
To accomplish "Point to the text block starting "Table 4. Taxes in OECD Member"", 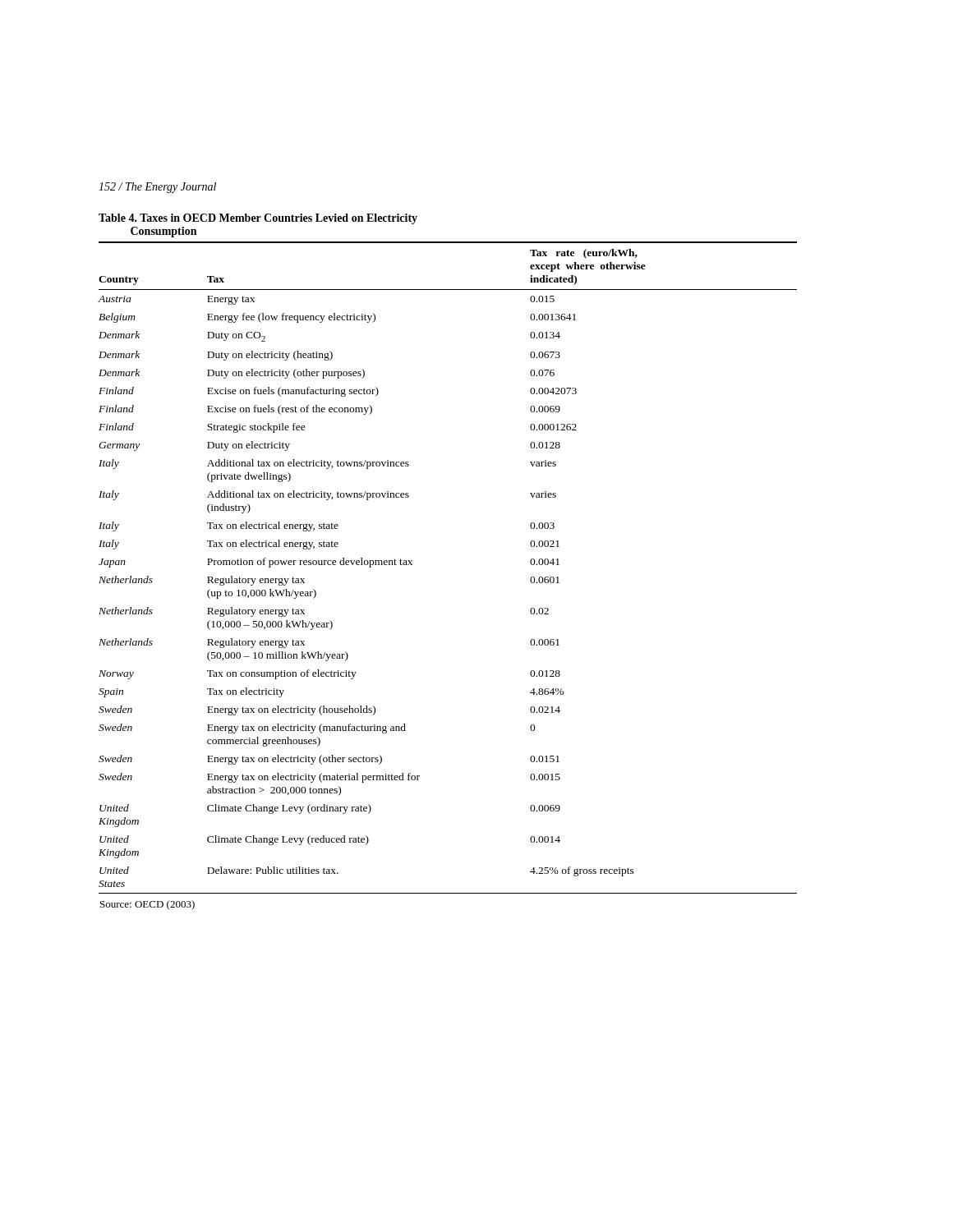I will [258, 225].
